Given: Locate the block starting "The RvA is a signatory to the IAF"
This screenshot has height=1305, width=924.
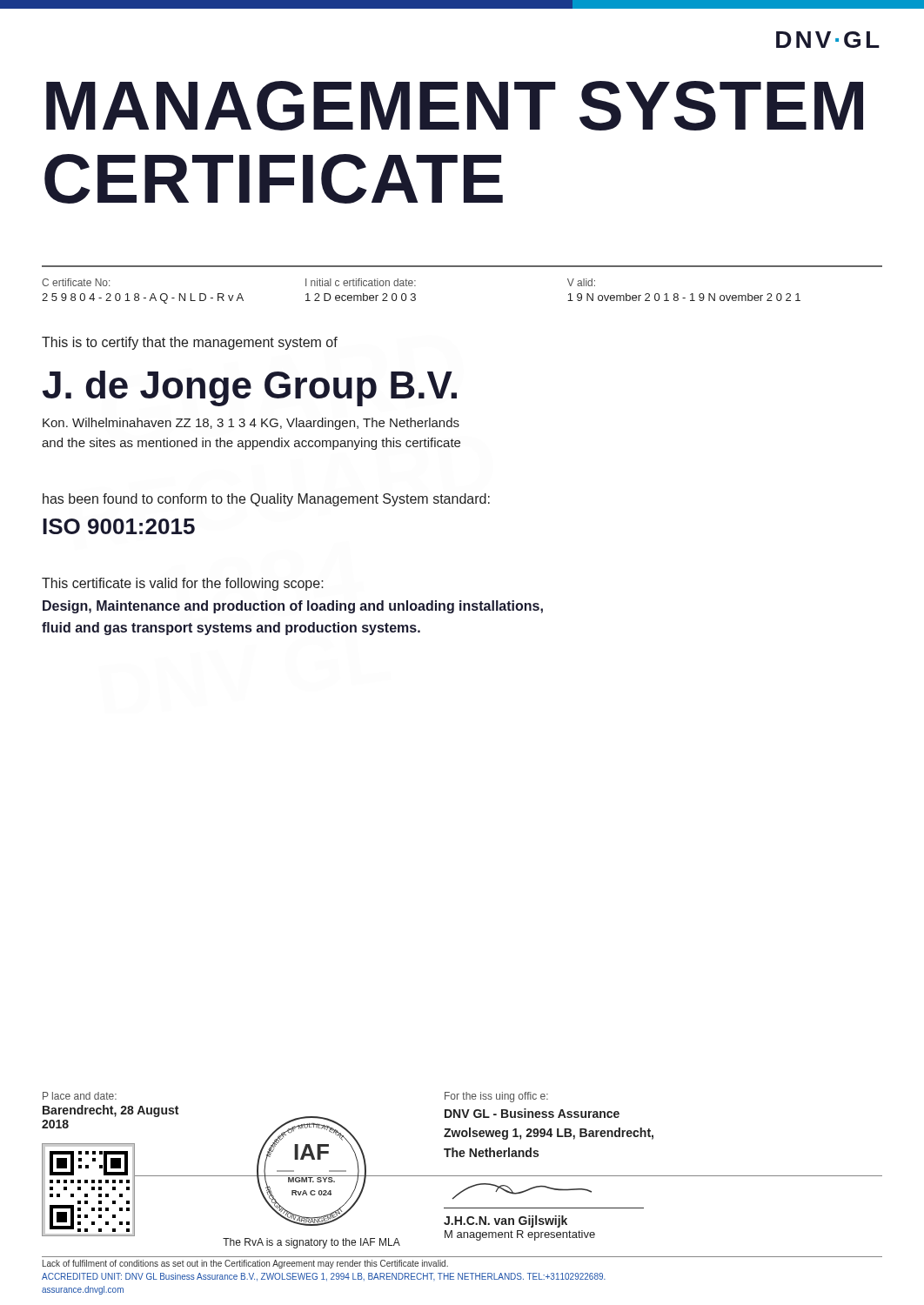Looking at the screenshot, I should tap(311, 1242).
